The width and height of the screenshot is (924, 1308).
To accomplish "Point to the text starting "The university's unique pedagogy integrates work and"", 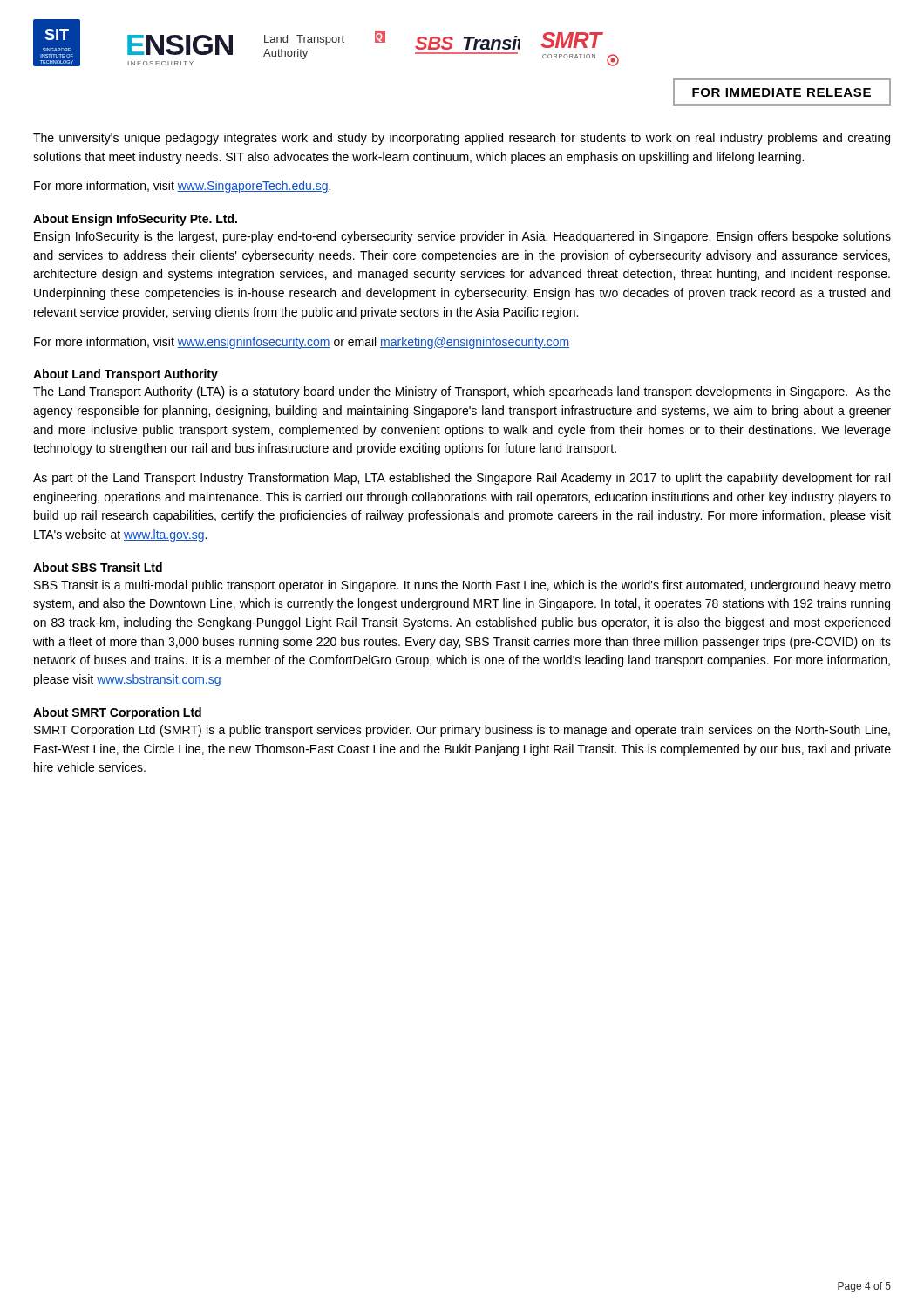I will tap(462, 148).
